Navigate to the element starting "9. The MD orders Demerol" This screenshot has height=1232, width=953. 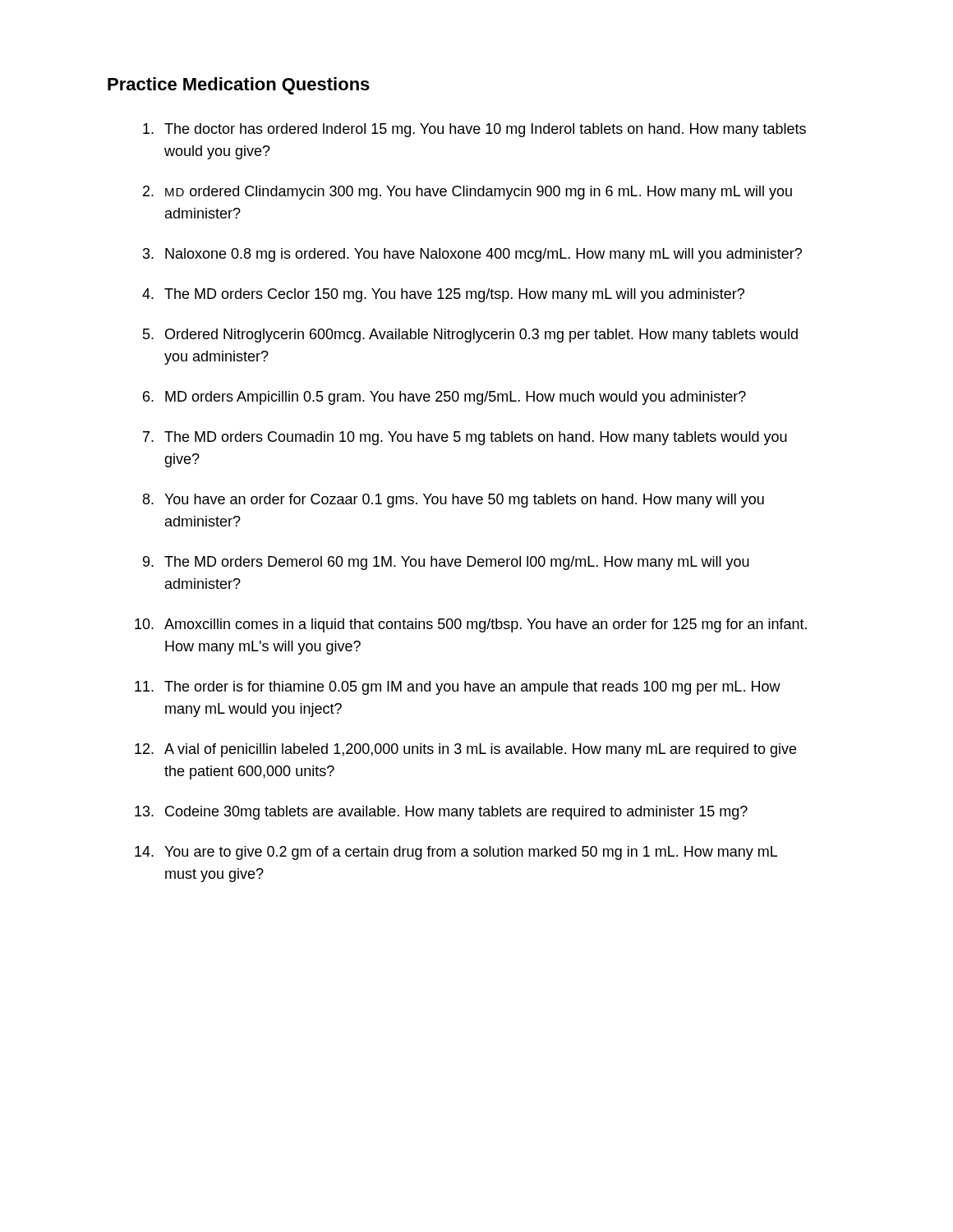tap(468, 573)
